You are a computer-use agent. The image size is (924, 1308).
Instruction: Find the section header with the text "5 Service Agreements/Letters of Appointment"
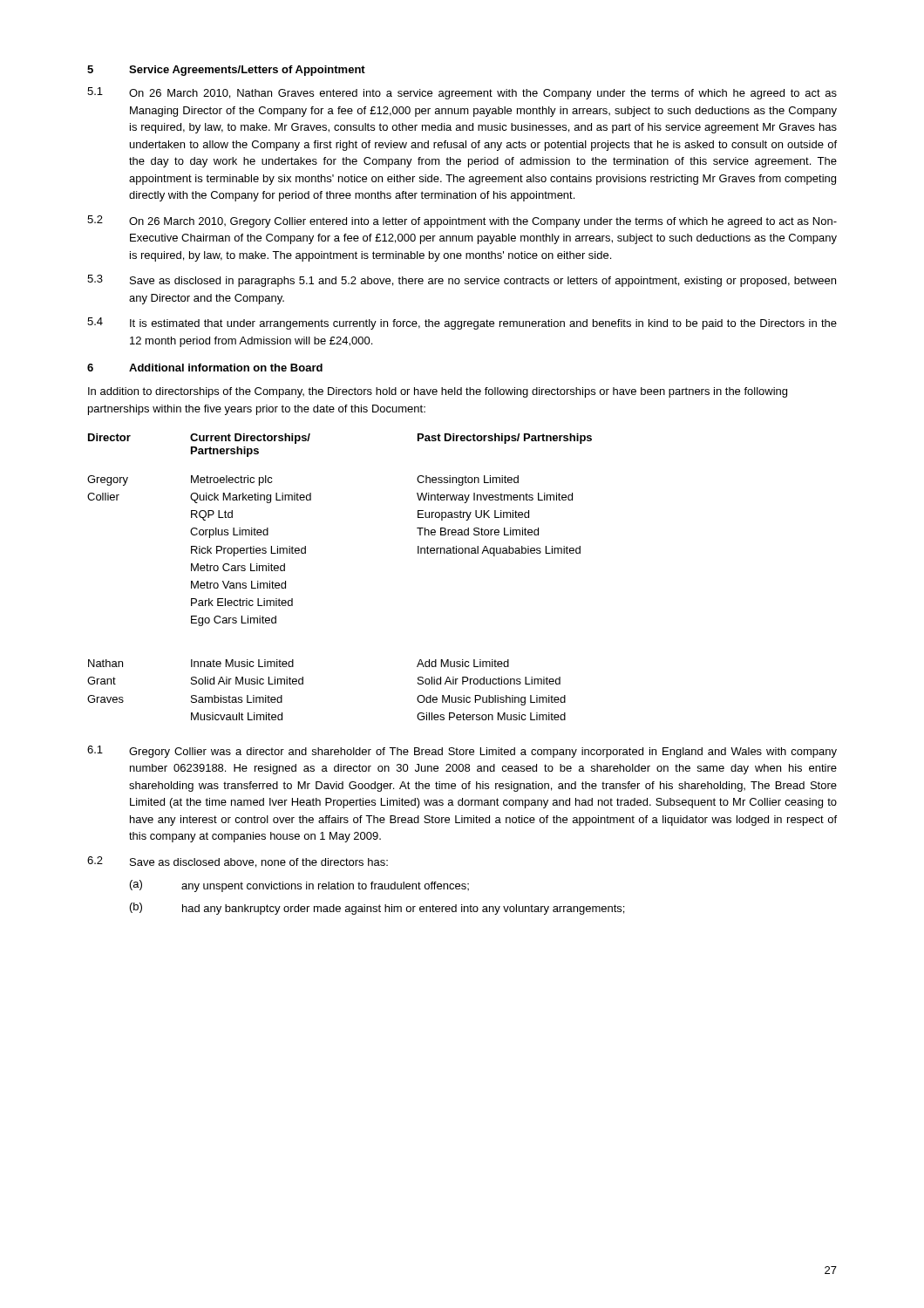pyautogui.click(x=226, y=69)
